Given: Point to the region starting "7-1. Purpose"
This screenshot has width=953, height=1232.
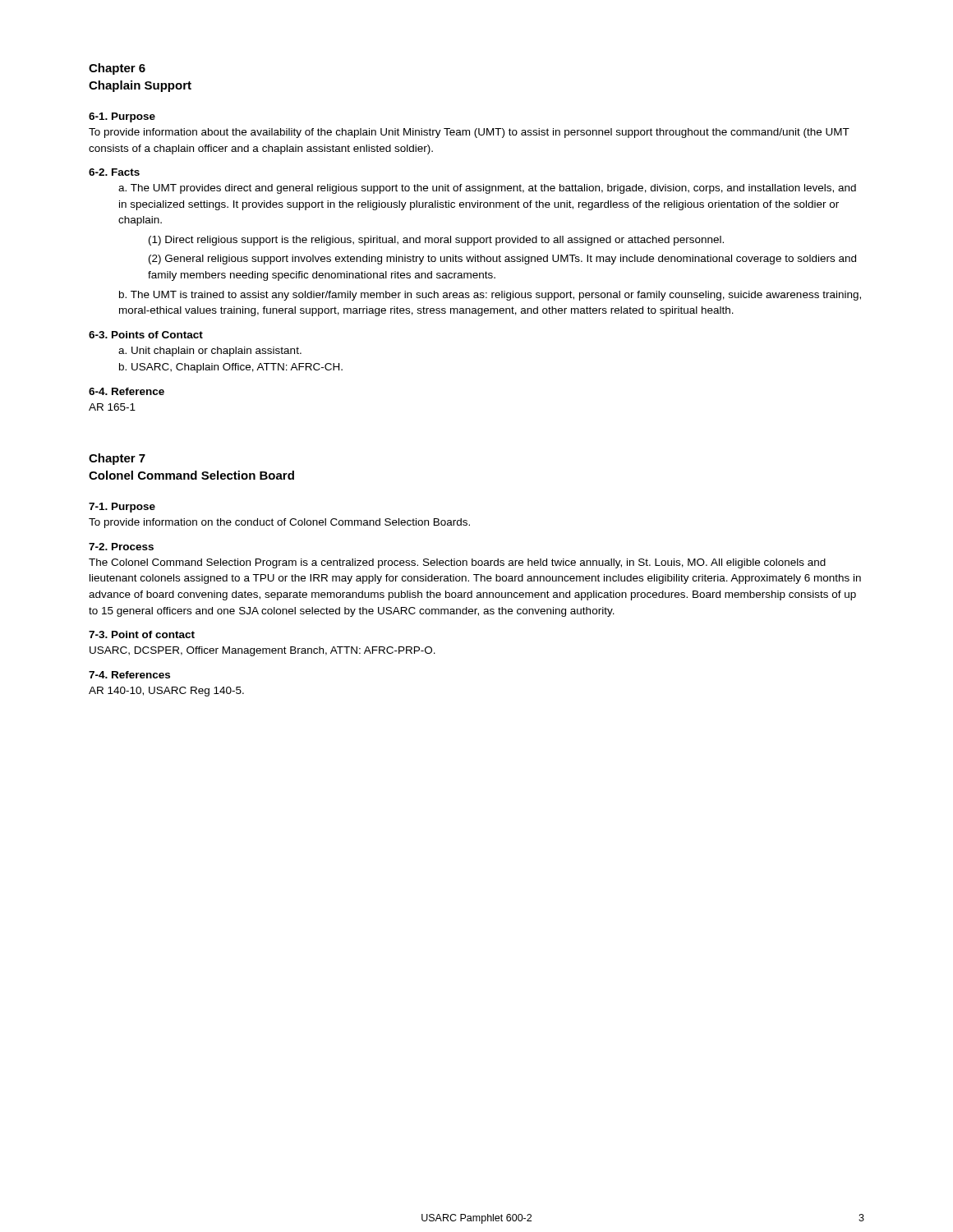Looking at the screenshot, I should [x=122, y=507].
